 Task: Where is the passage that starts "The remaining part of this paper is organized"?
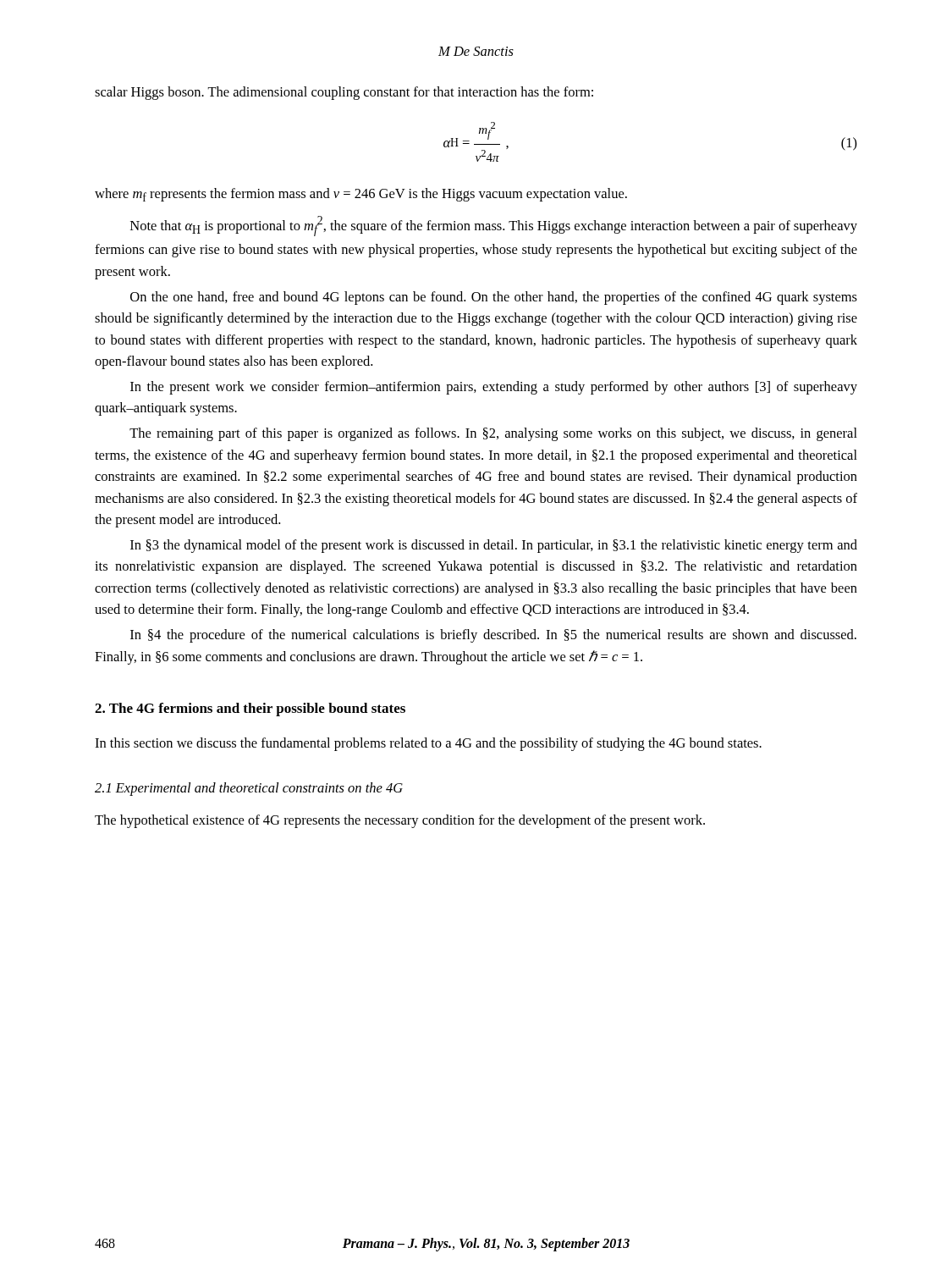[x=476, y=476]
